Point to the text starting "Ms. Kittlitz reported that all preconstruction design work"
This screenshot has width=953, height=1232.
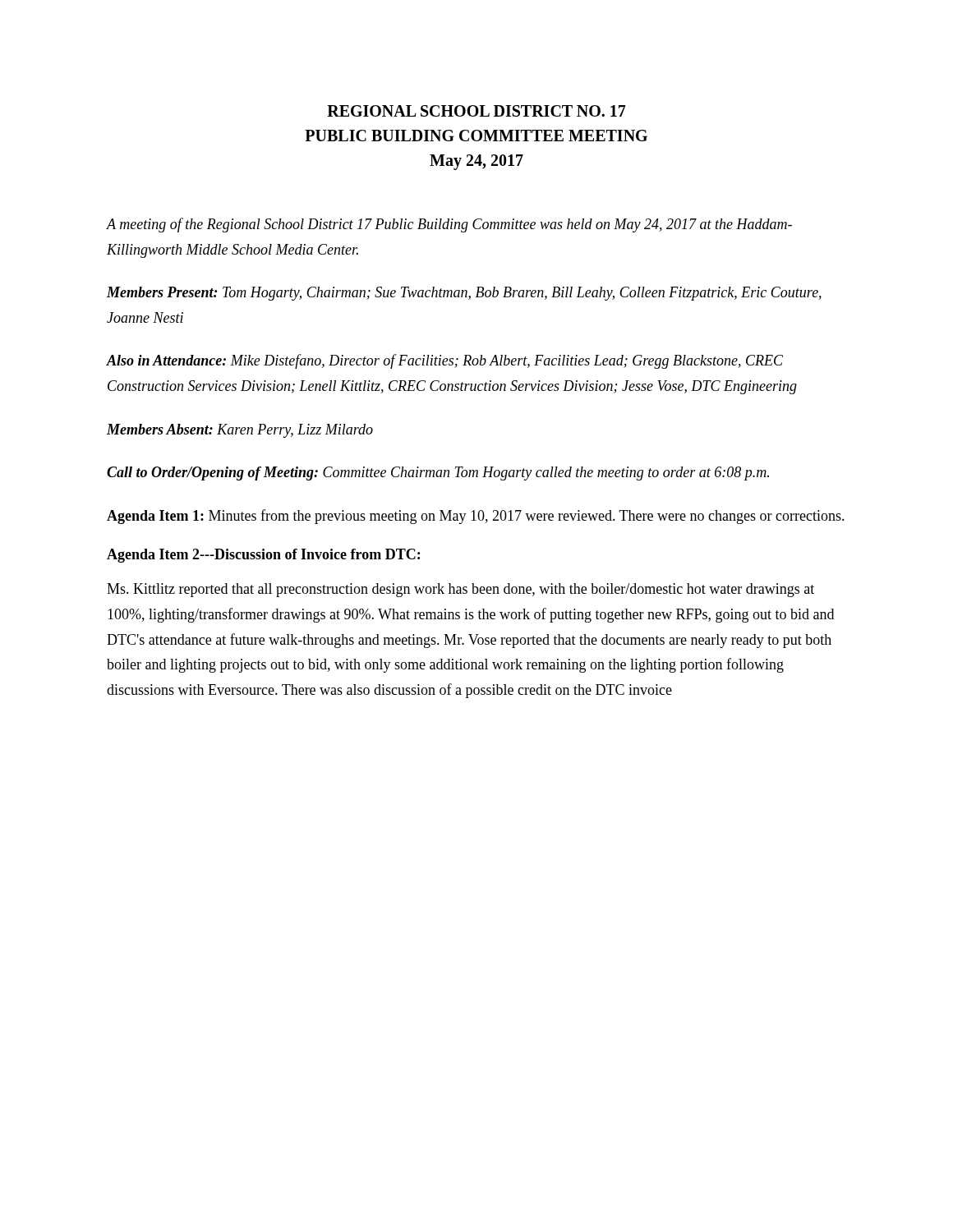point(471,639)
